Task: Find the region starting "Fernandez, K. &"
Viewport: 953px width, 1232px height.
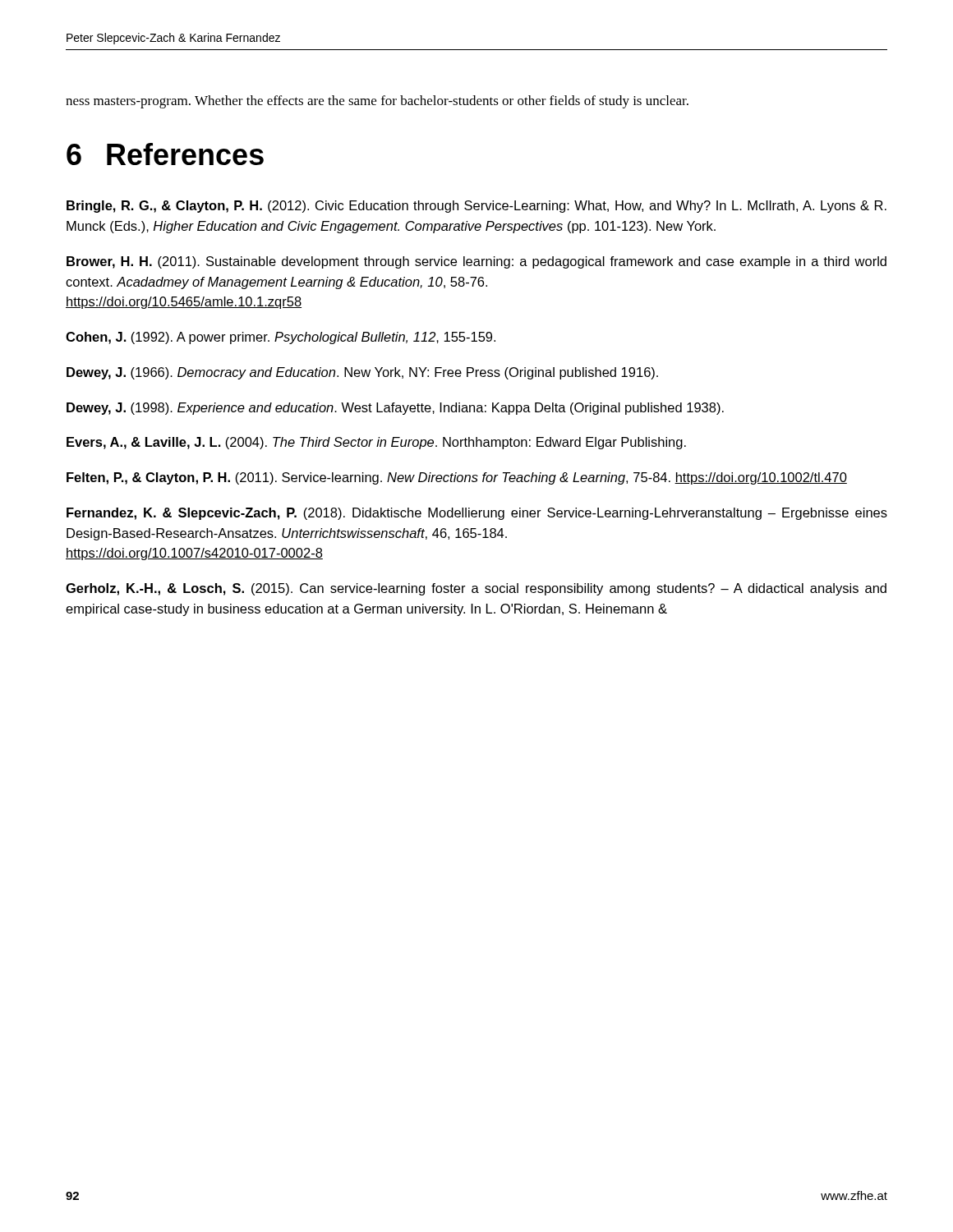Action: (476, 533)
